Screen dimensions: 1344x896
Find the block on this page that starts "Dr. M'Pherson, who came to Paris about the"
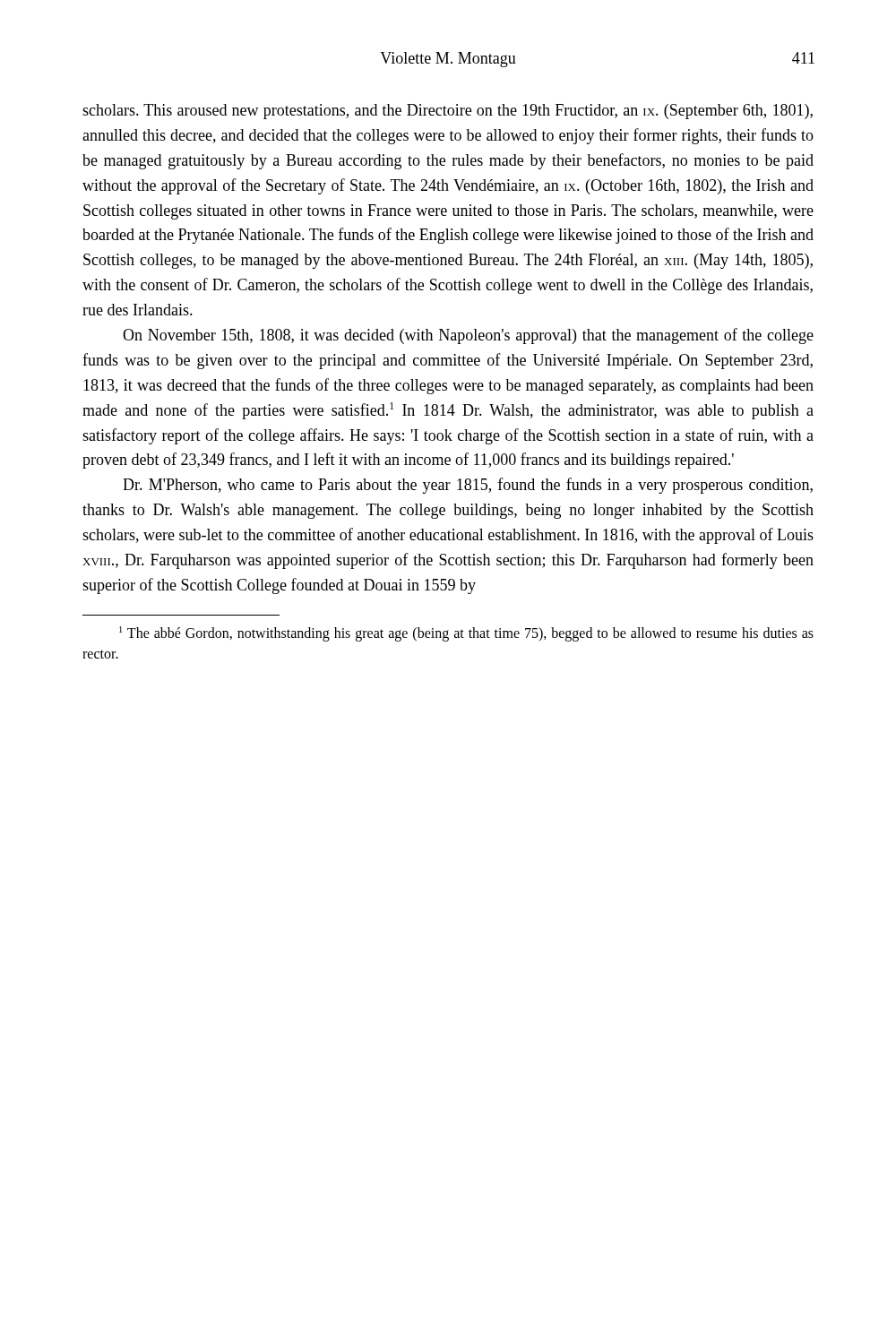pos(448,536)
